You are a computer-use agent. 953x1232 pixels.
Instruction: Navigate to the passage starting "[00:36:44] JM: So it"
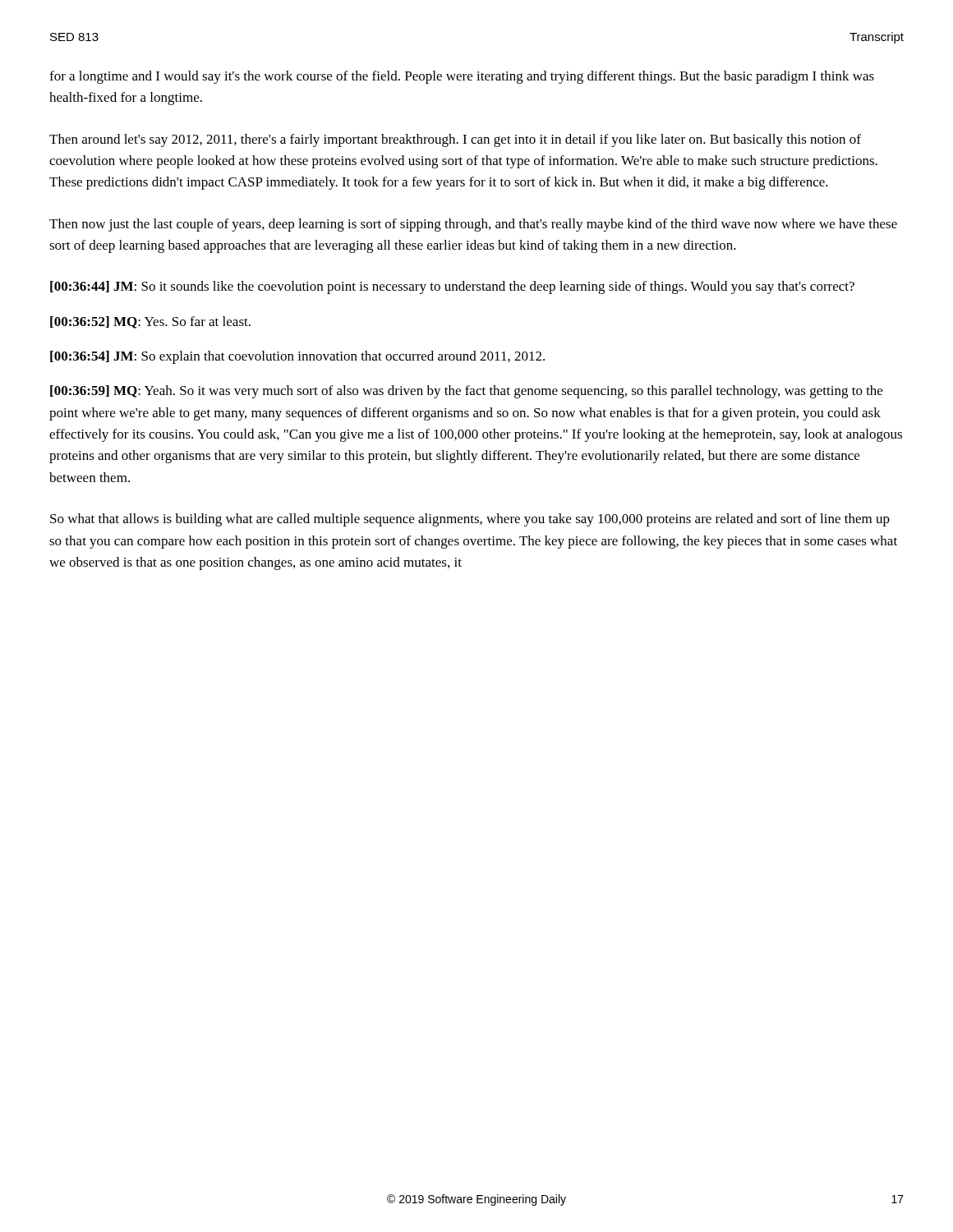click(452, 287)
